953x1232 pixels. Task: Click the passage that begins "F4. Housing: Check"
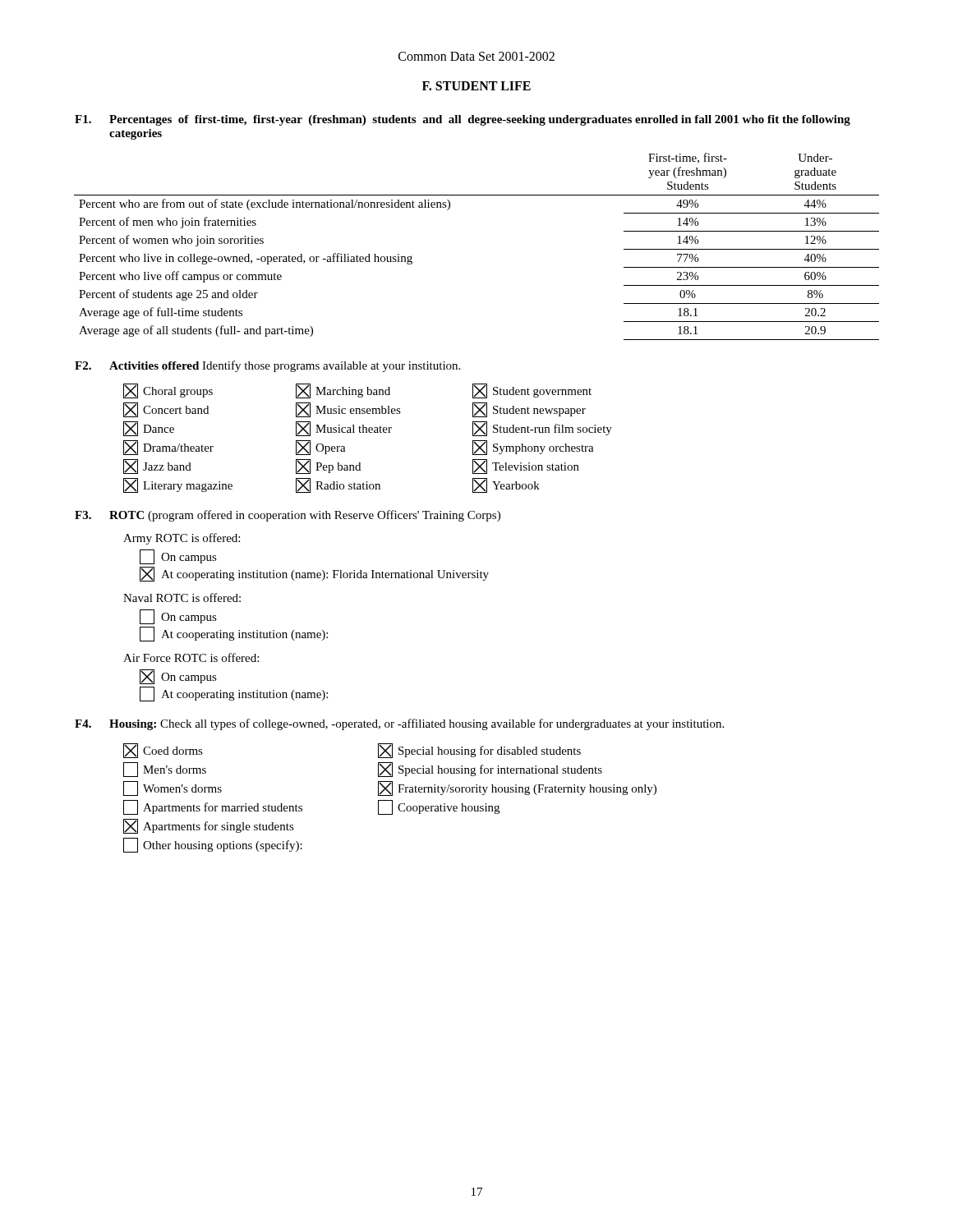[x=476, y=724]
